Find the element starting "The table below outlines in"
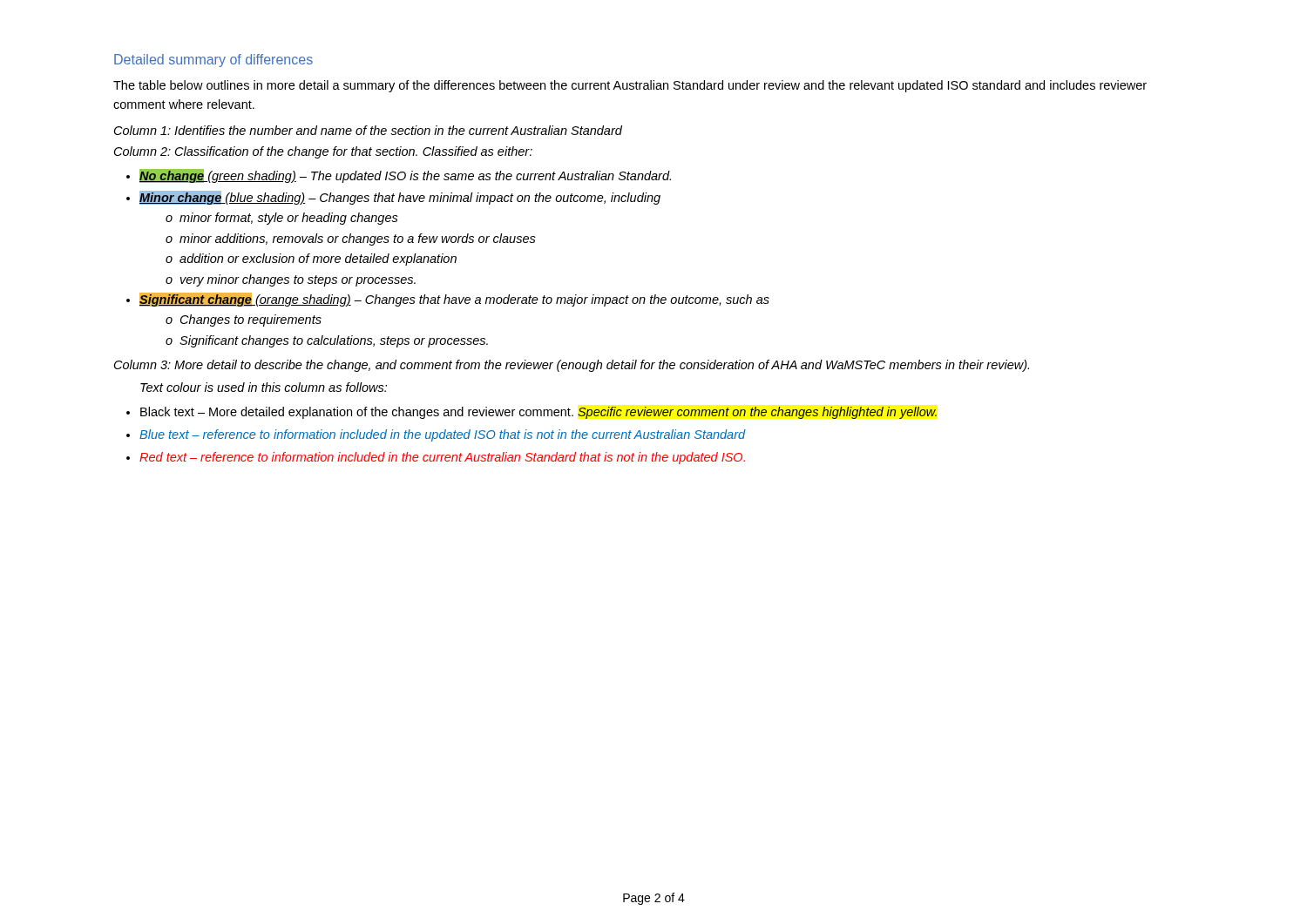The image size is (1307, 924). pos(630,95)
